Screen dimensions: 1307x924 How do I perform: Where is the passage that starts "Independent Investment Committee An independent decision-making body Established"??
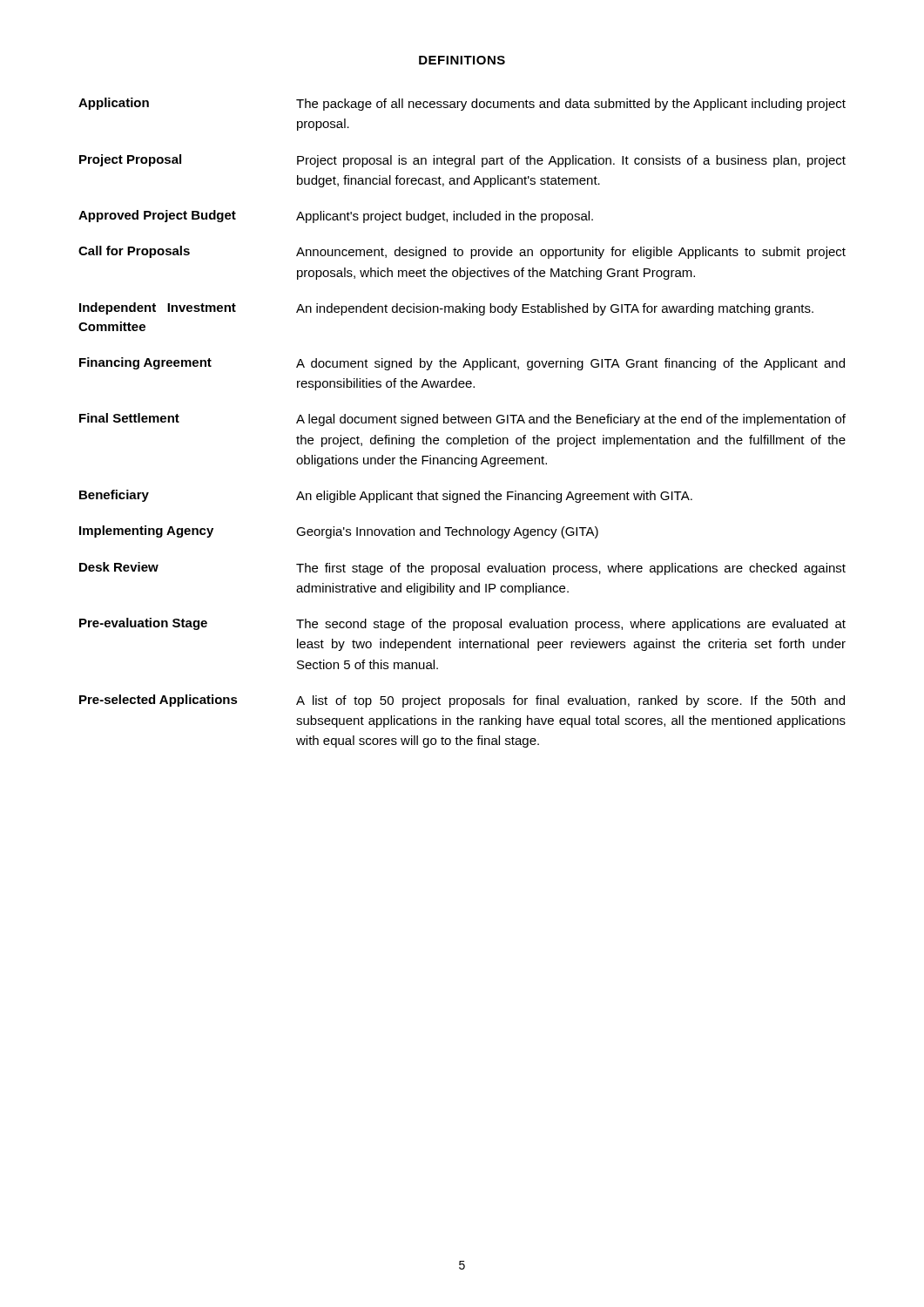[462, 317]
